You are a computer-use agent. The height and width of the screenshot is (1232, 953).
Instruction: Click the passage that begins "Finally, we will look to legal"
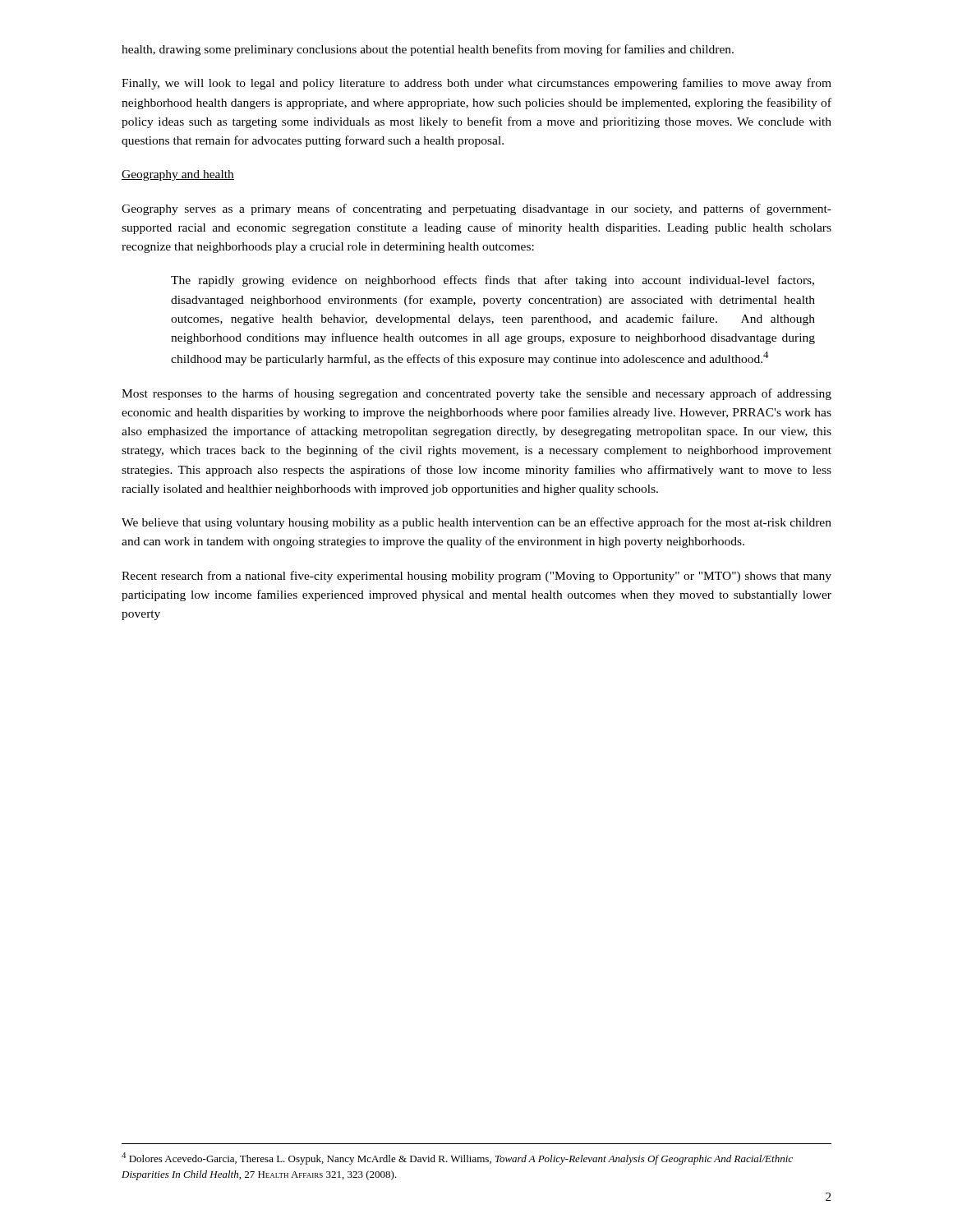[x=476, y=111]
